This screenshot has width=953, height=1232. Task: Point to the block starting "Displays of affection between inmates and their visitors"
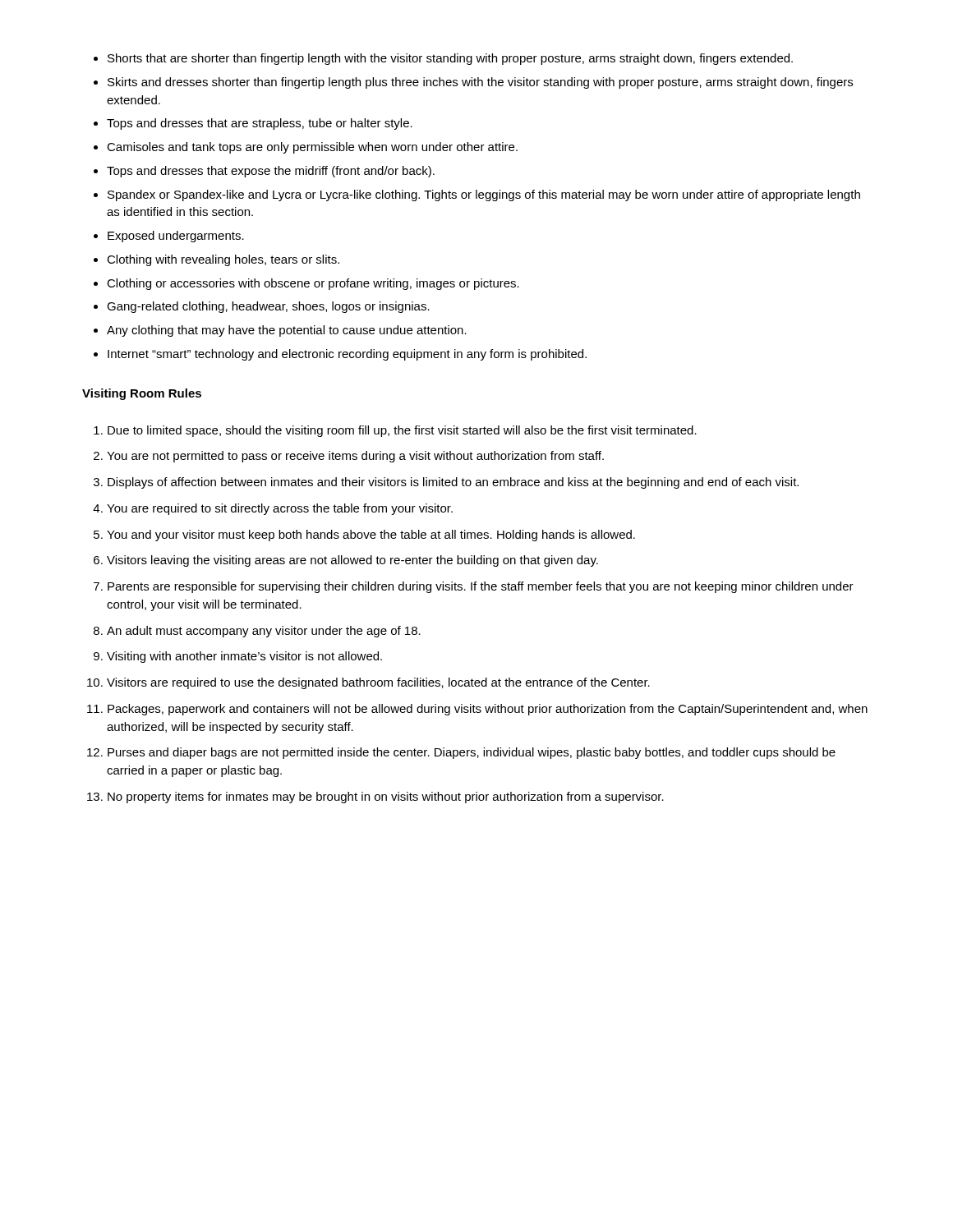453,482
